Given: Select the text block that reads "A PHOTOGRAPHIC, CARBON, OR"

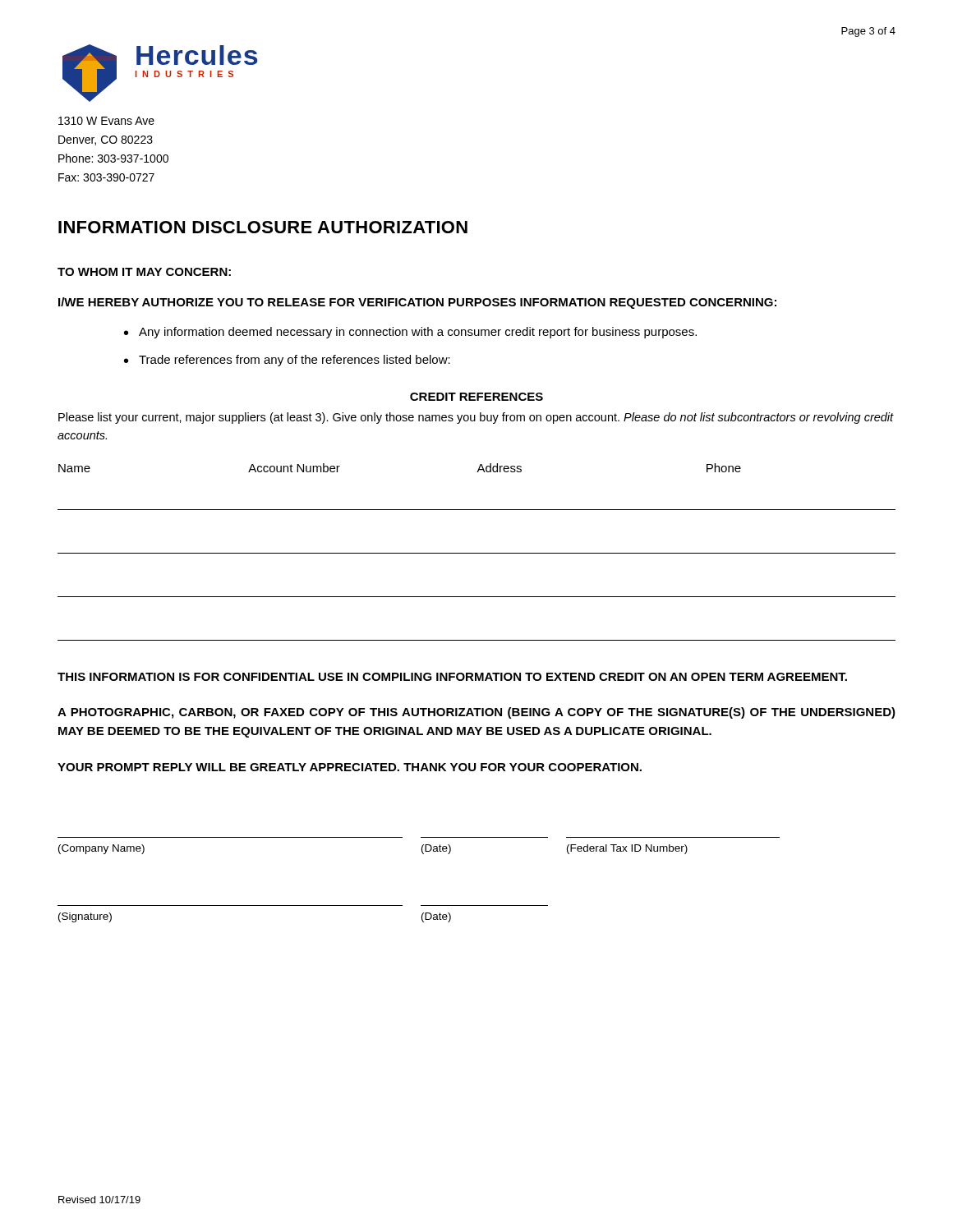Looking at the screenshot, I should (x=476, y=721).
